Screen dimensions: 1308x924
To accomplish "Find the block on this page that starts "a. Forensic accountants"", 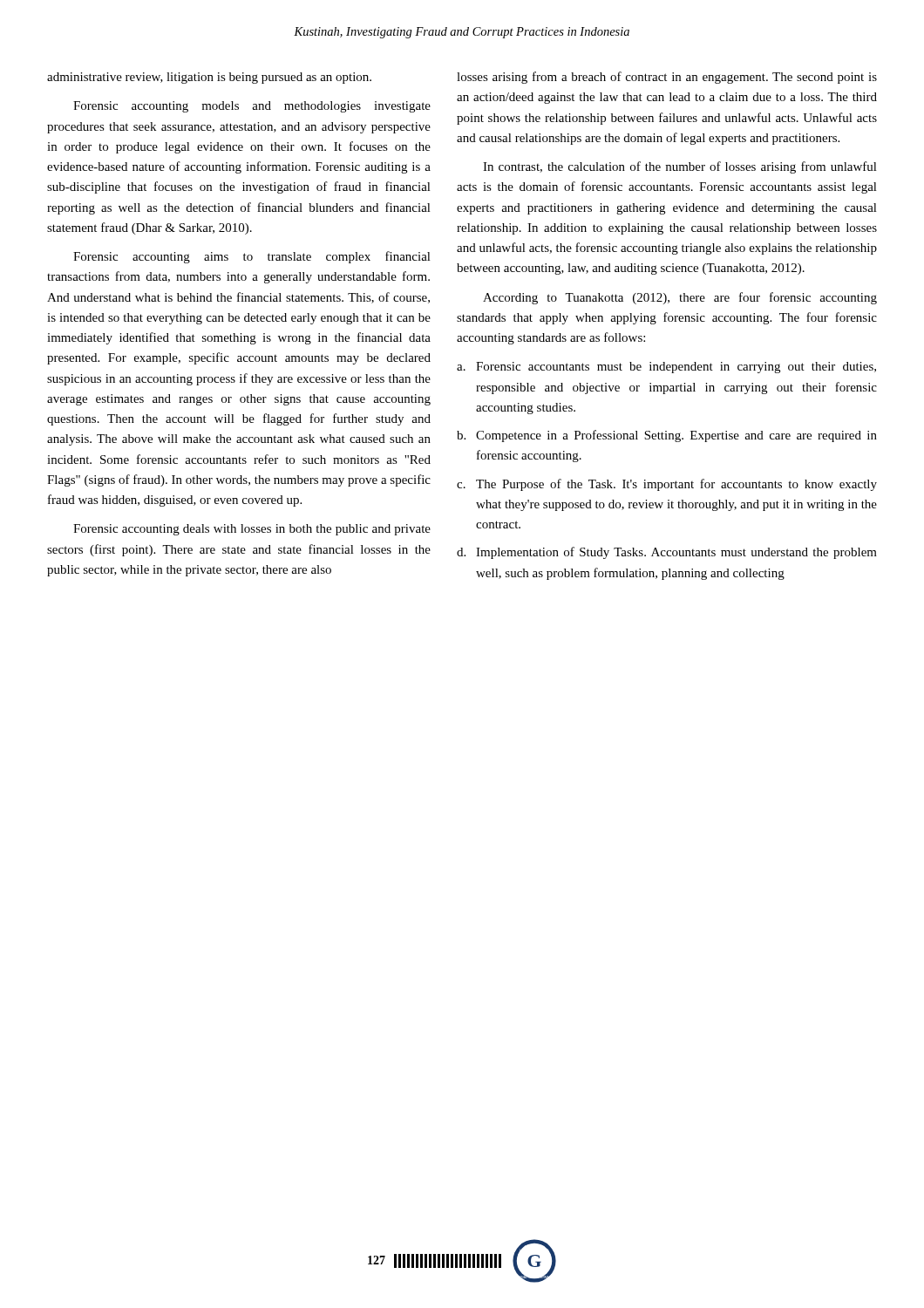I will pos(667,387).
